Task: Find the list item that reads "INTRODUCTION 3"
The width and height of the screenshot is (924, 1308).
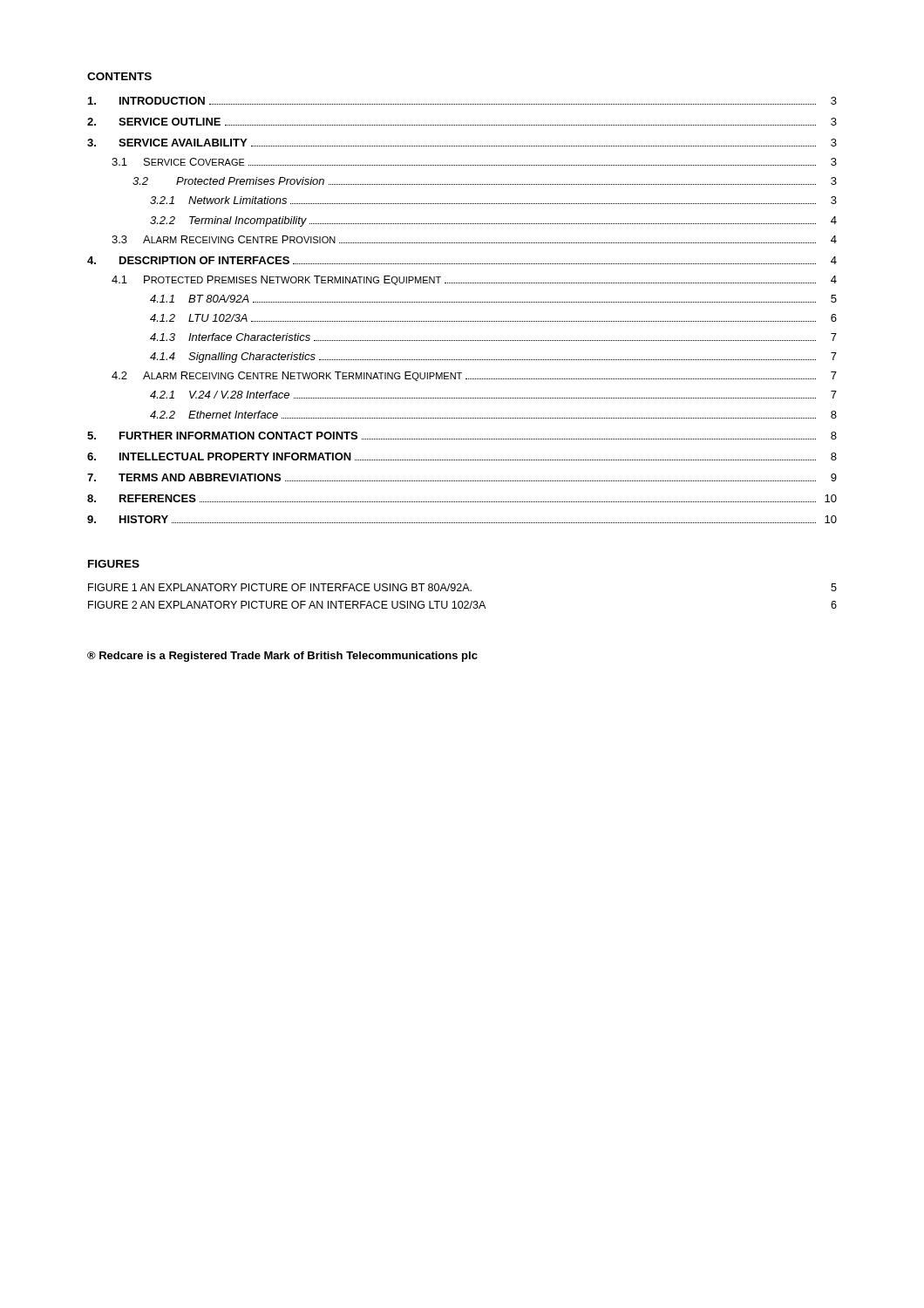Action: (x=462, y=101)
